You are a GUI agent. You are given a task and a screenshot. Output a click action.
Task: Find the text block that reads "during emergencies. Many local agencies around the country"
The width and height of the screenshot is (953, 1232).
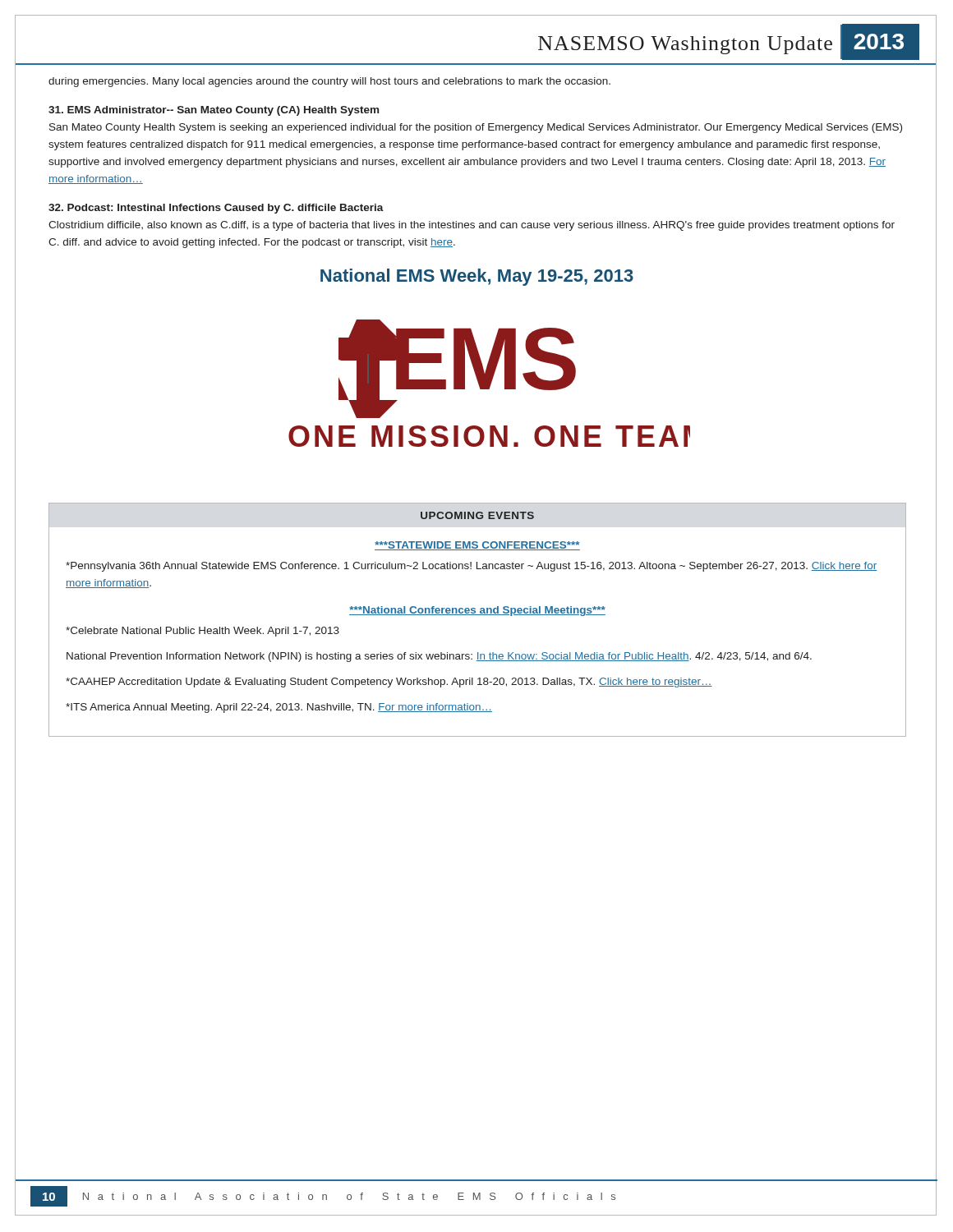point(330,81)
